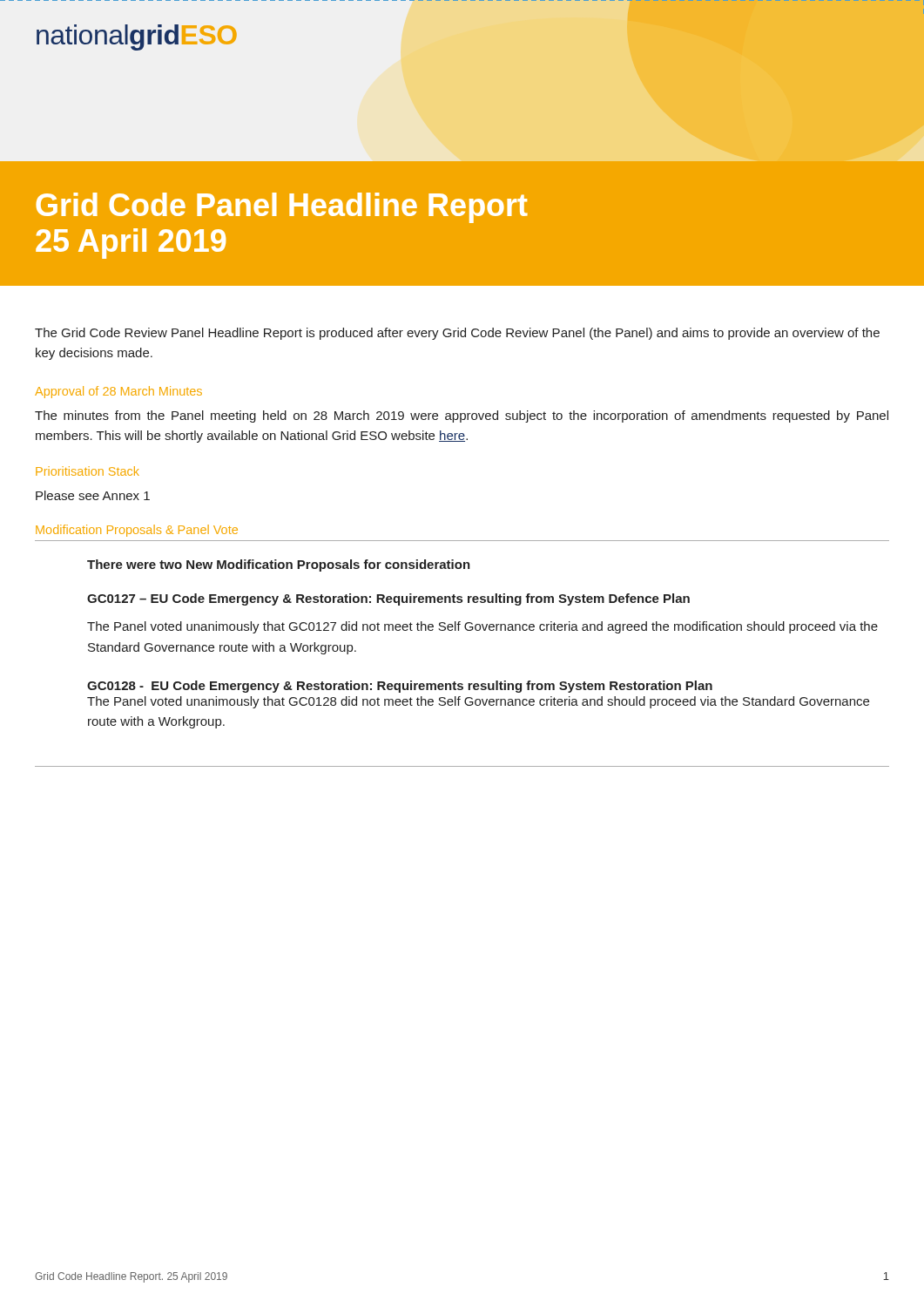This screenshot has height=1307, width=924.
Task: Navigate to the text starting "The Grid Code Review Panel Headline"
Action: [462, 343]
